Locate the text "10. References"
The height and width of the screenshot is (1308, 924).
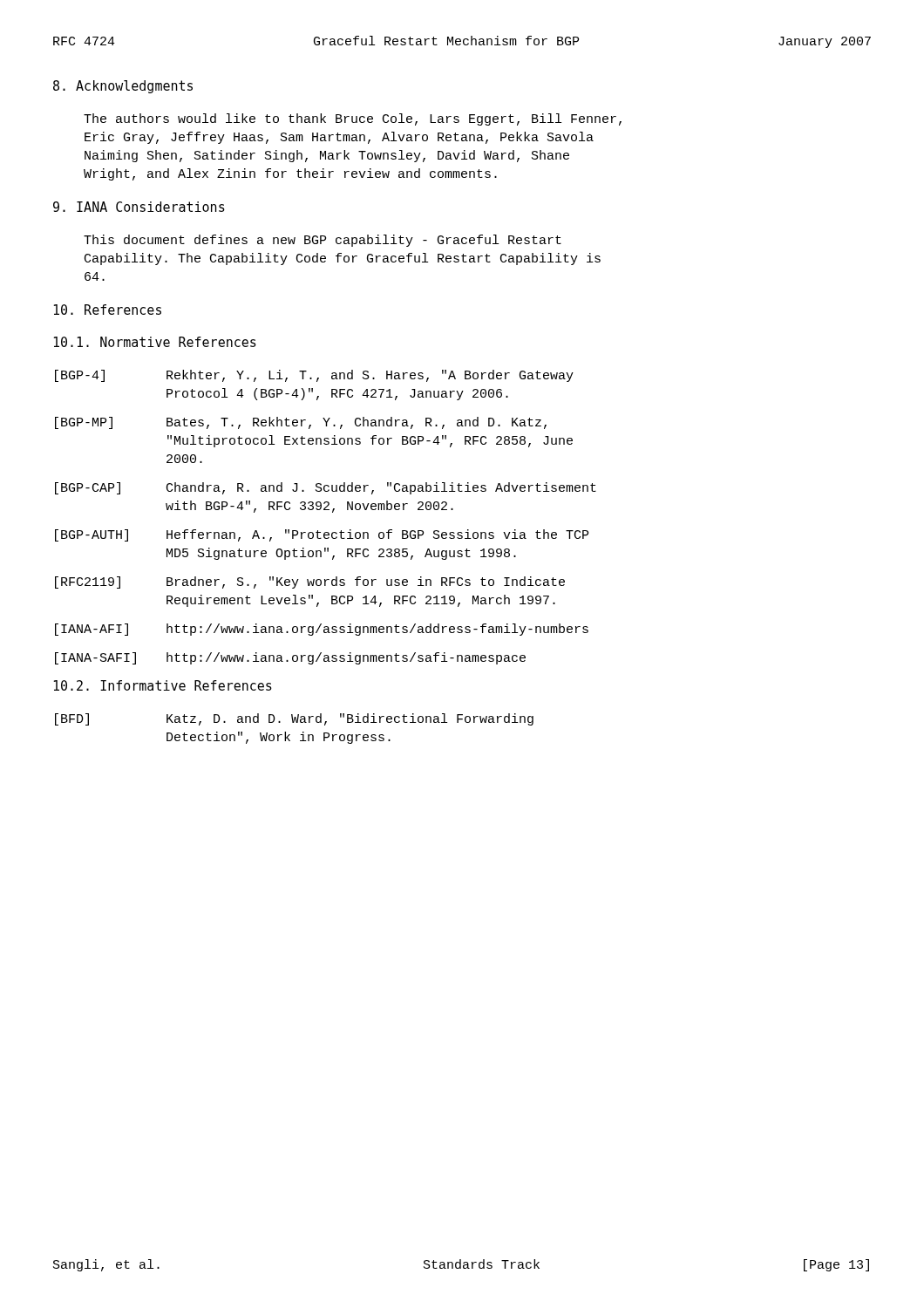[x=107, y=310]
